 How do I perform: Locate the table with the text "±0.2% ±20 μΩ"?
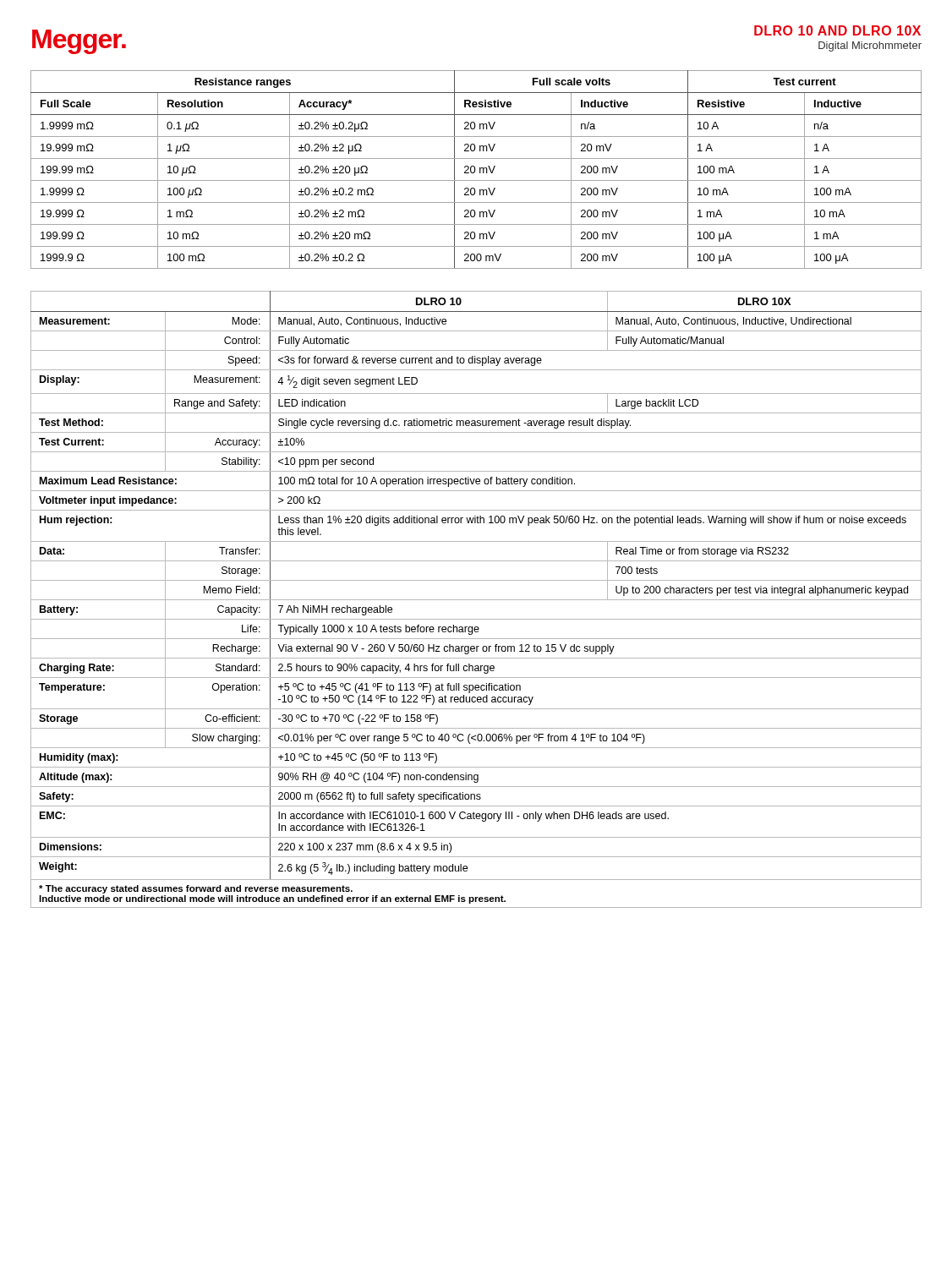[476, 169]
